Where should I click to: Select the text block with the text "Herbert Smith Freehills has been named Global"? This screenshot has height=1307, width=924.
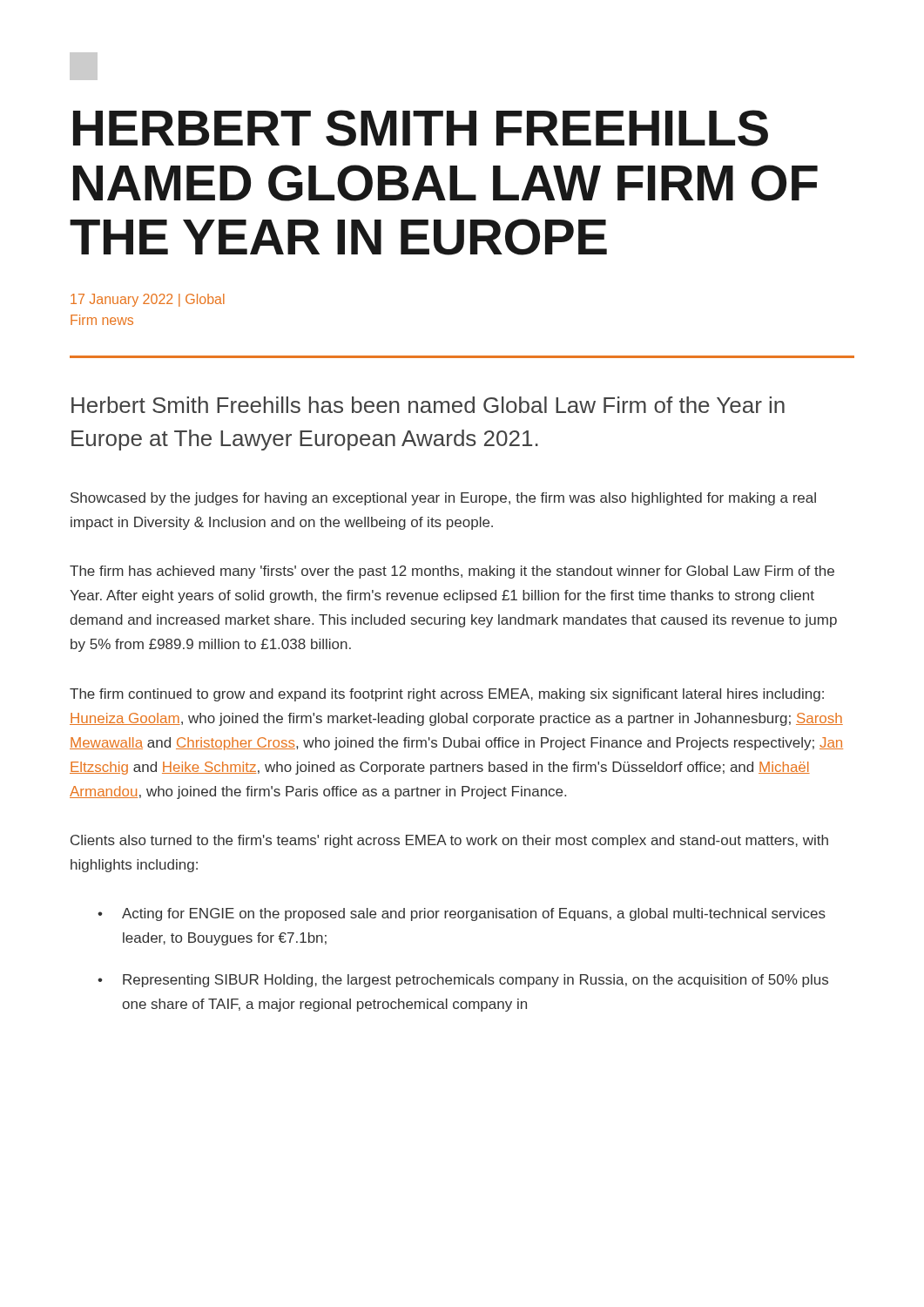462,422
